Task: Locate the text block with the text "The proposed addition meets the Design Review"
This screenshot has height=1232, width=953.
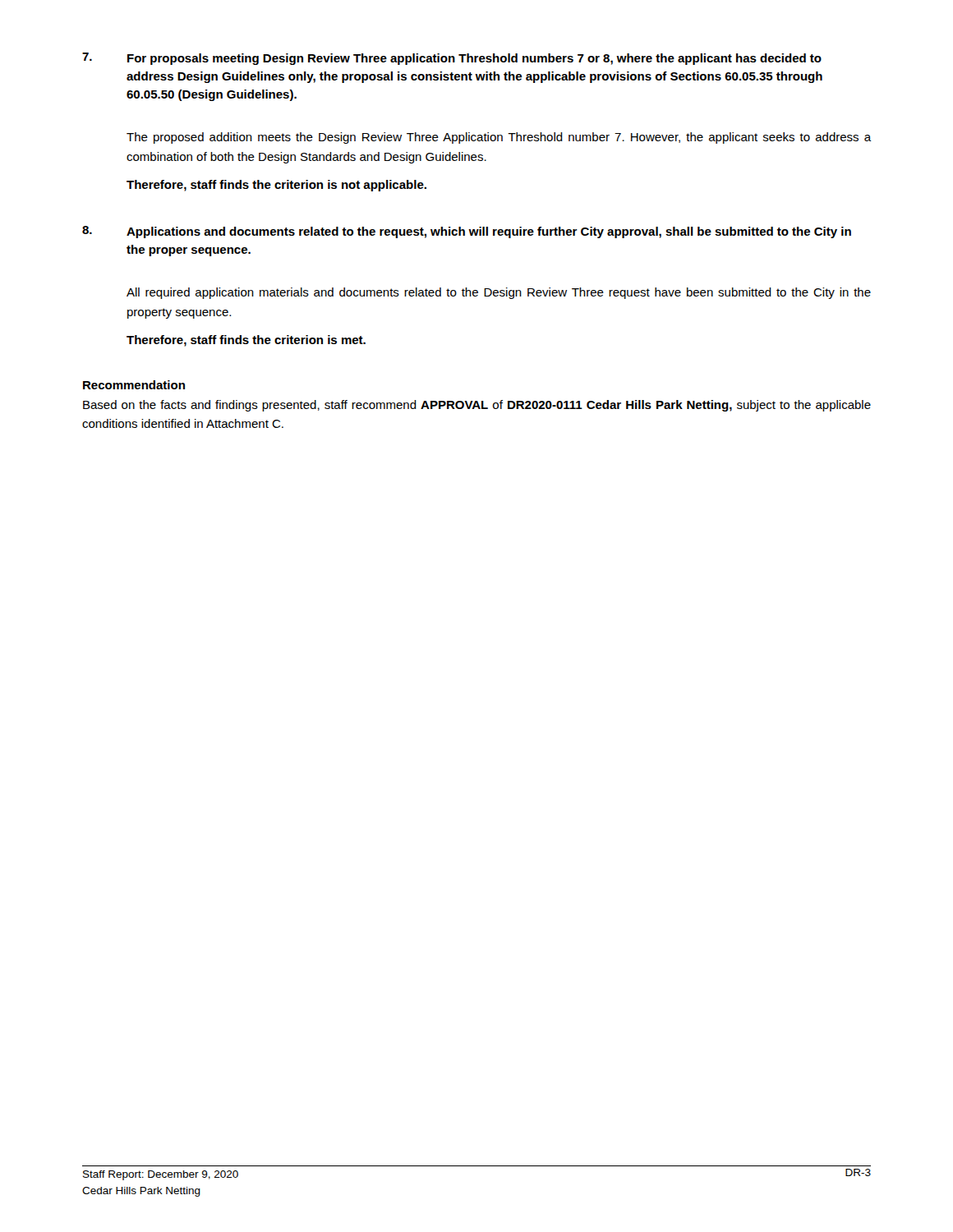Action: 499,146
